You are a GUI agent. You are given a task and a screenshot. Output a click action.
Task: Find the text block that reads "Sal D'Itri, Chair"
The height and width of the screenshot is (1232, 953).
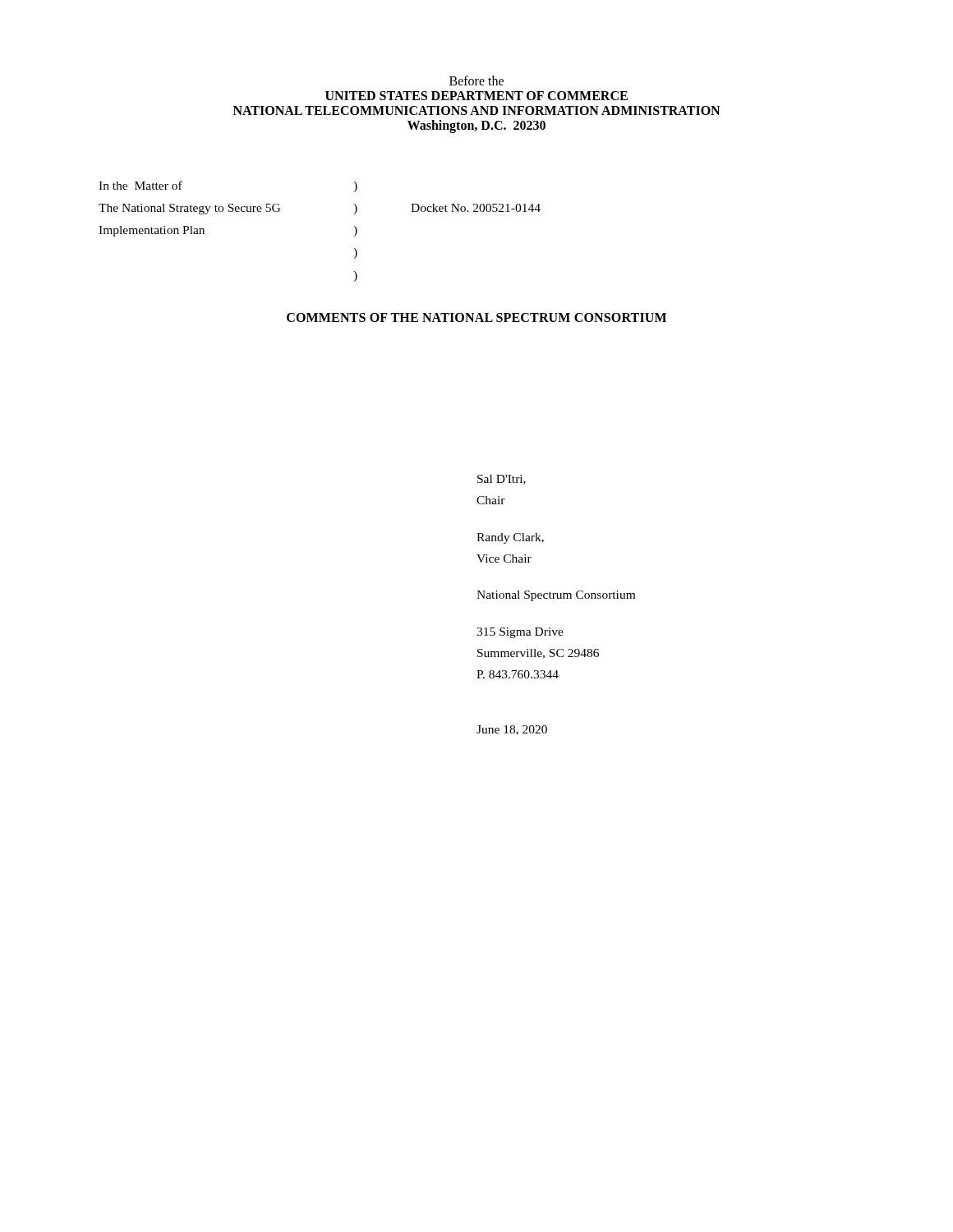pos(633,604)
